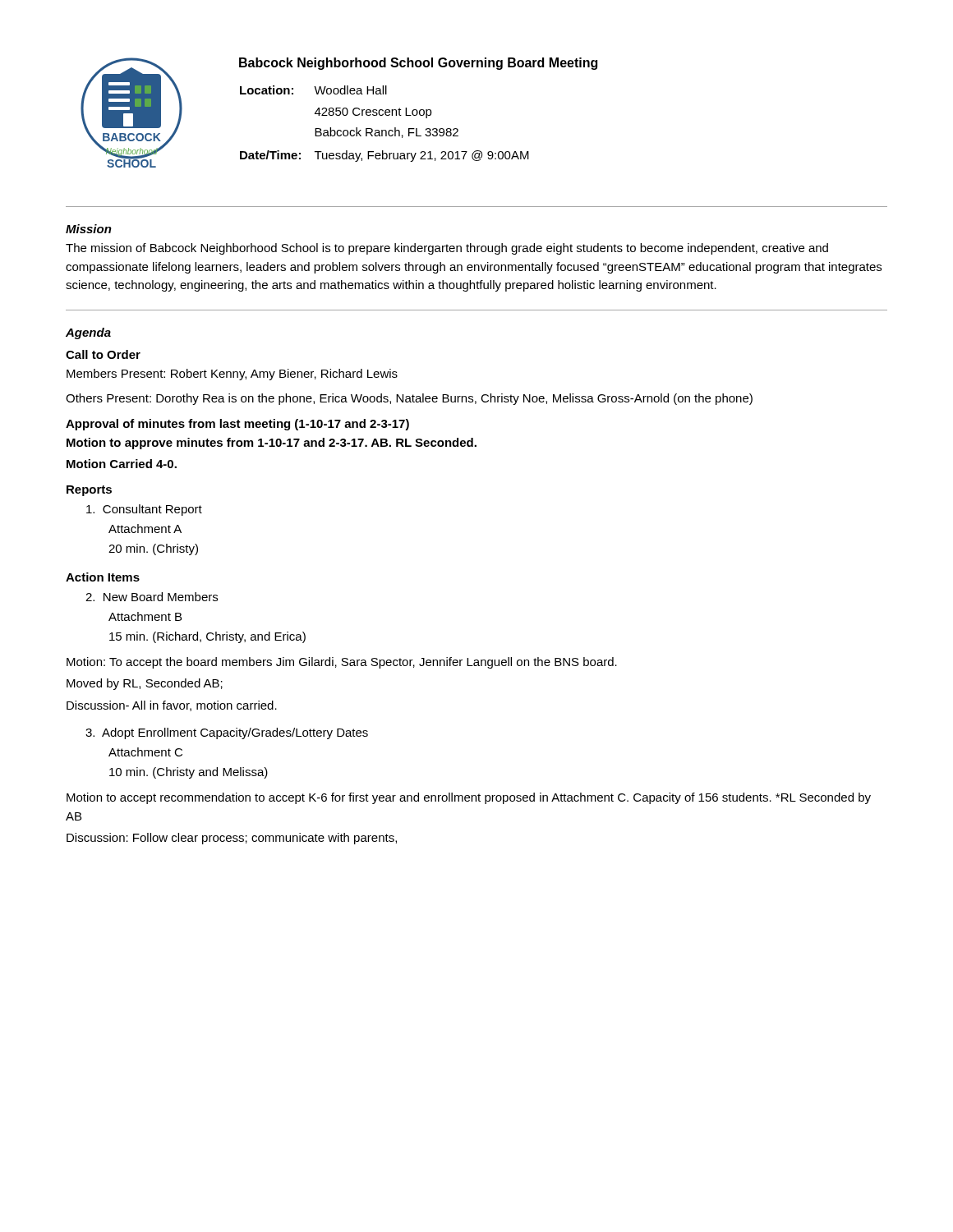Find the text block starting "The mission of"
Viewport: 953px width, 1232px height.
[474, 266]
